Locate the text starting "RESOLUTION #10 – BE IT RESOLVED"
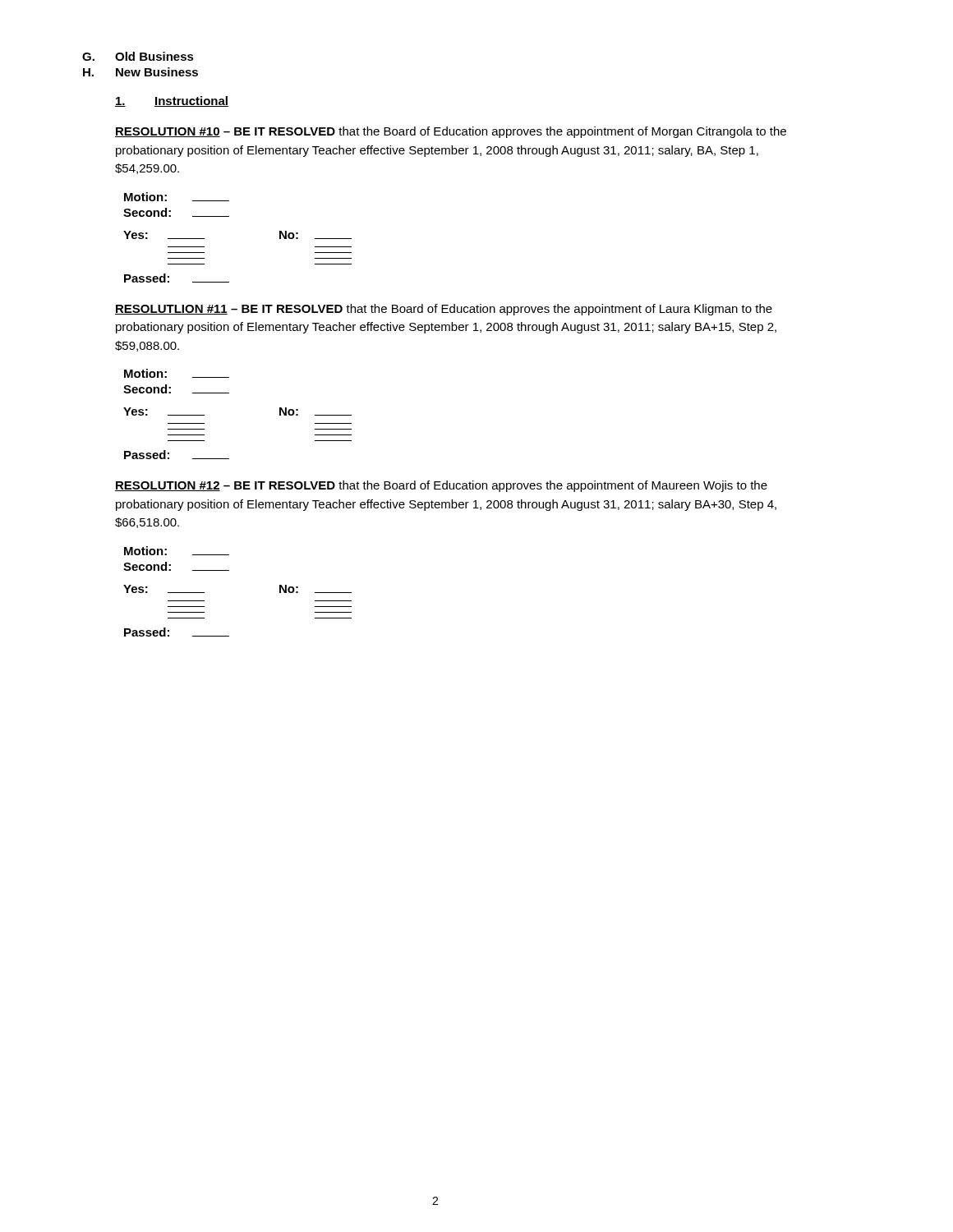Screen dimensions: 1232x953 pyautogui.click(x=451, y=132)
